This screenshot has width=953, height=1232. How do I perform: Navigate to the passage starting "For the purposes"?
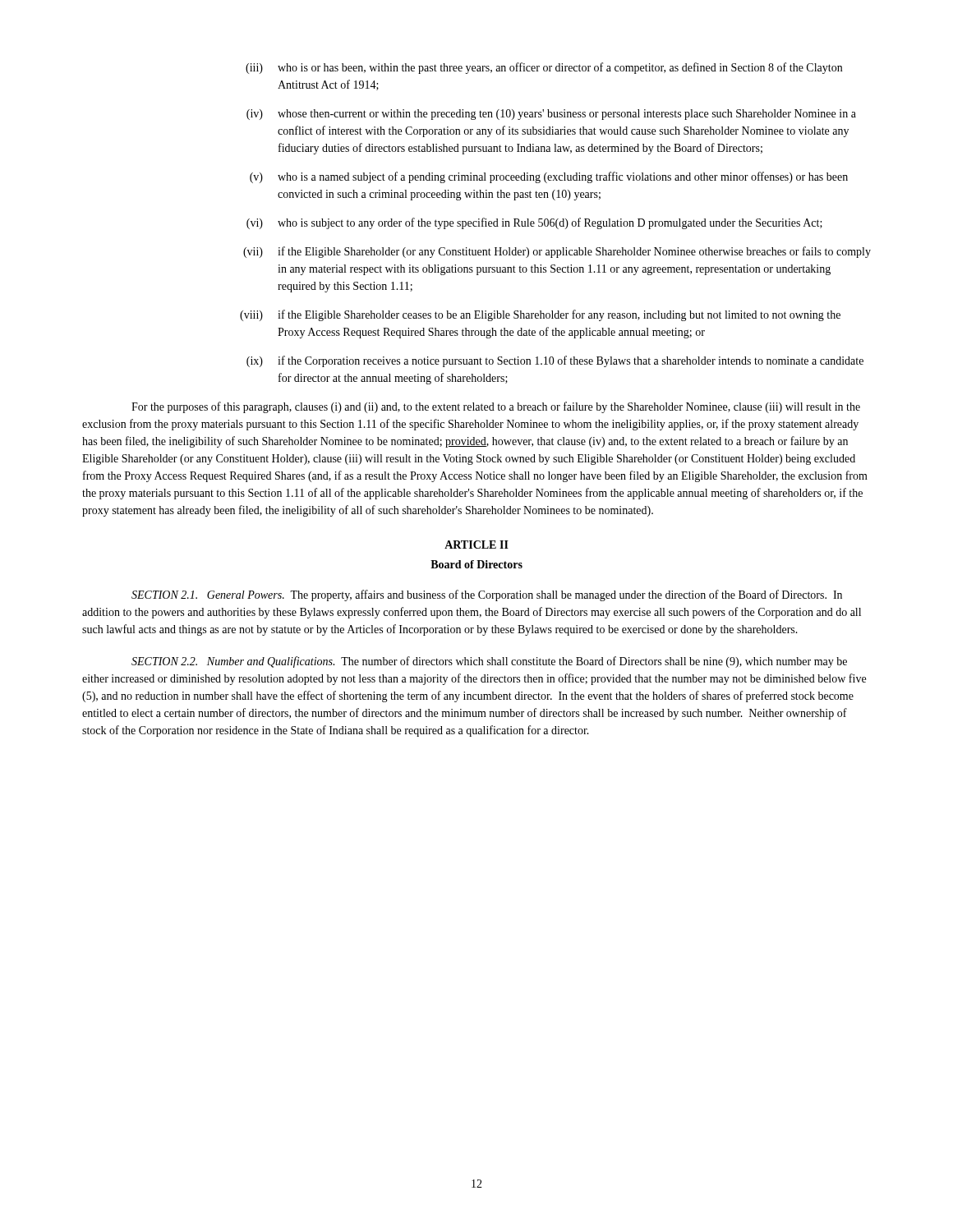(x=475, y=459)
